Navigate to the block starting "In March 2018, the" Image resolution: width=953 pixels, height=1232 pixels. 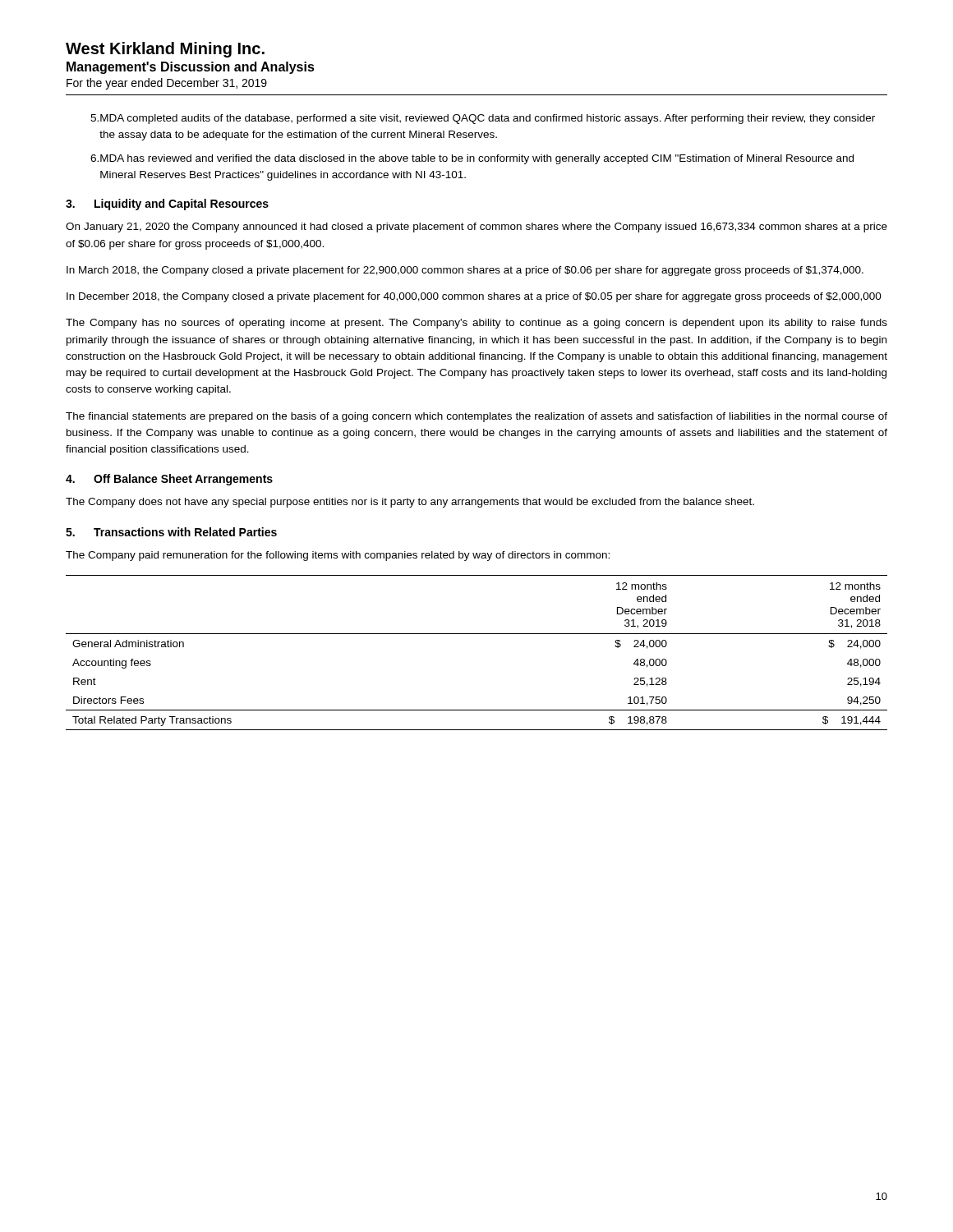tap(465, 270)
